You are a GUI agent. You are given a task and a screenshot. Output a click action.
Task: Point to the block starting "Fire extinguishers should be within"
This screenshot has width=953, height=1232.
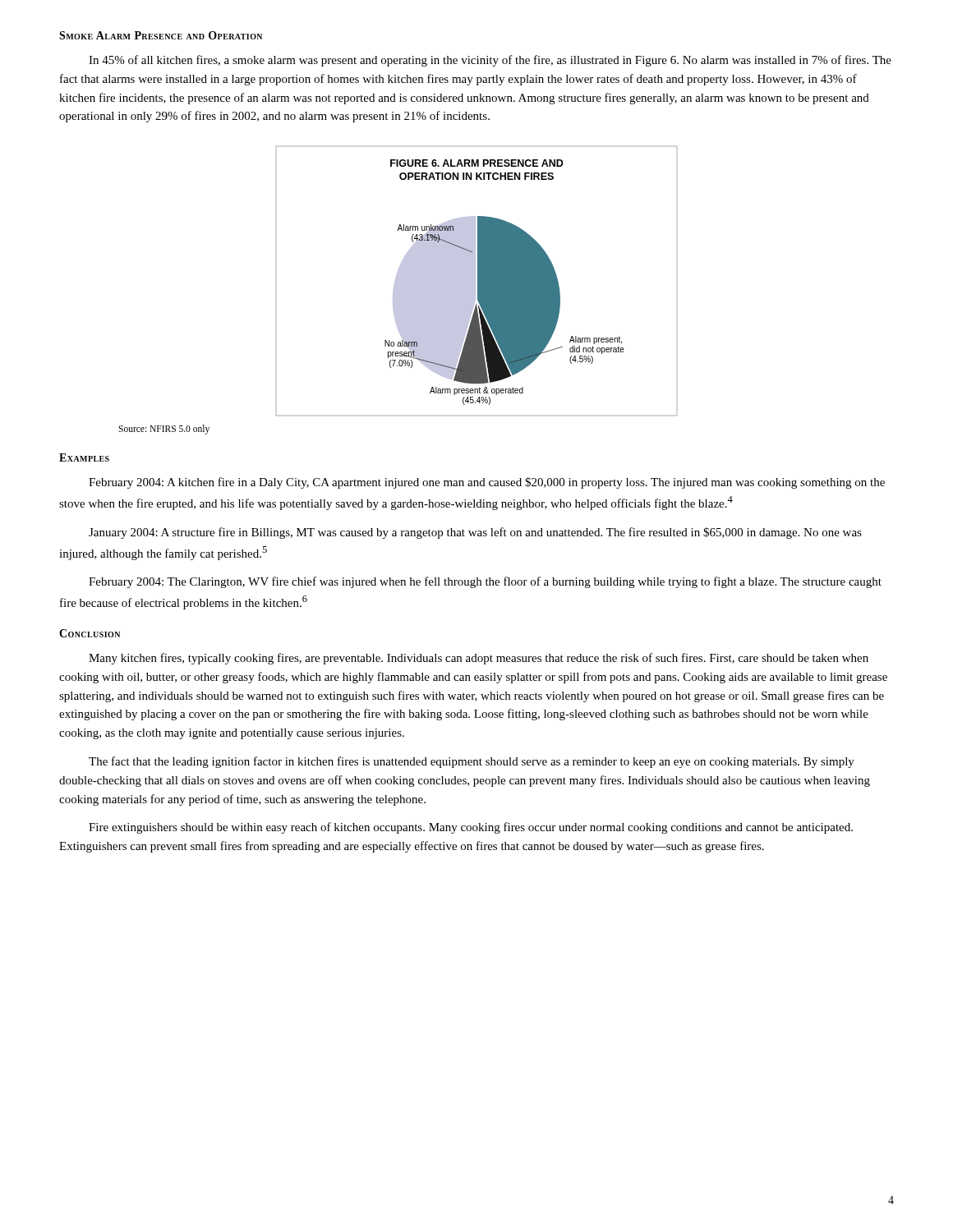(456, 837)
